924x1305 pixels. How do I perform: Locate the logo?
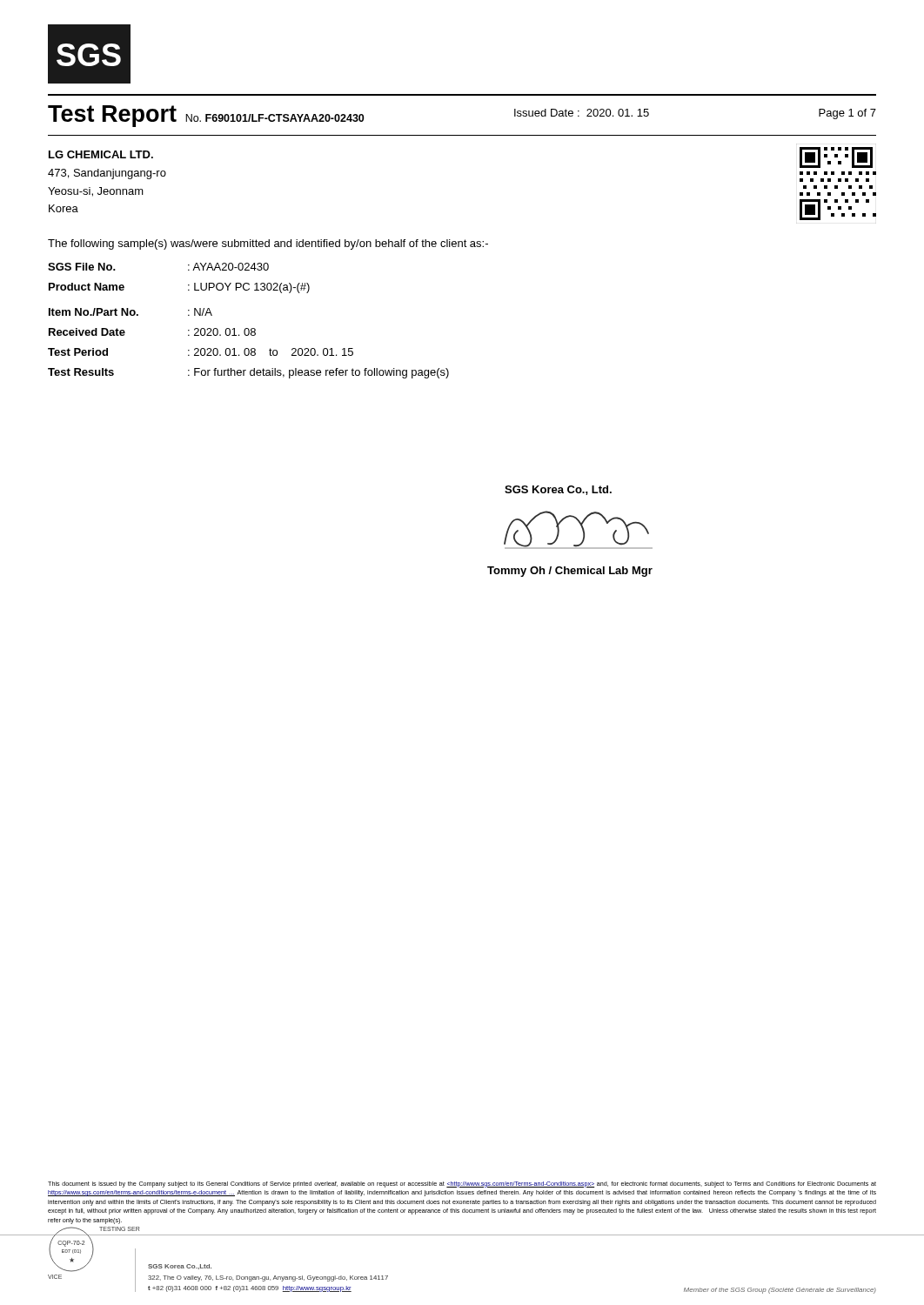pos(89,55)
